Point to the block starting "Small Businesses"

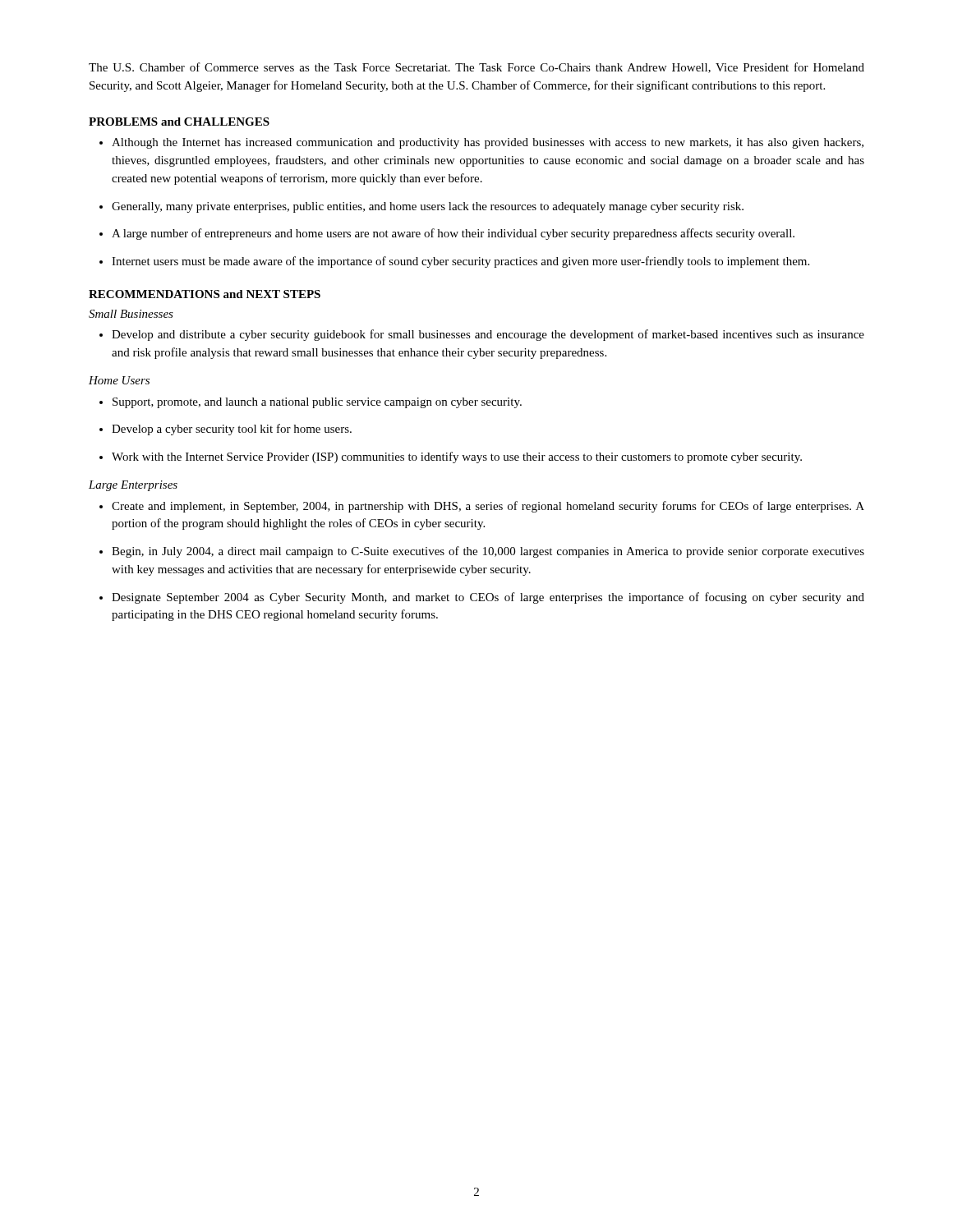point(131,314)
